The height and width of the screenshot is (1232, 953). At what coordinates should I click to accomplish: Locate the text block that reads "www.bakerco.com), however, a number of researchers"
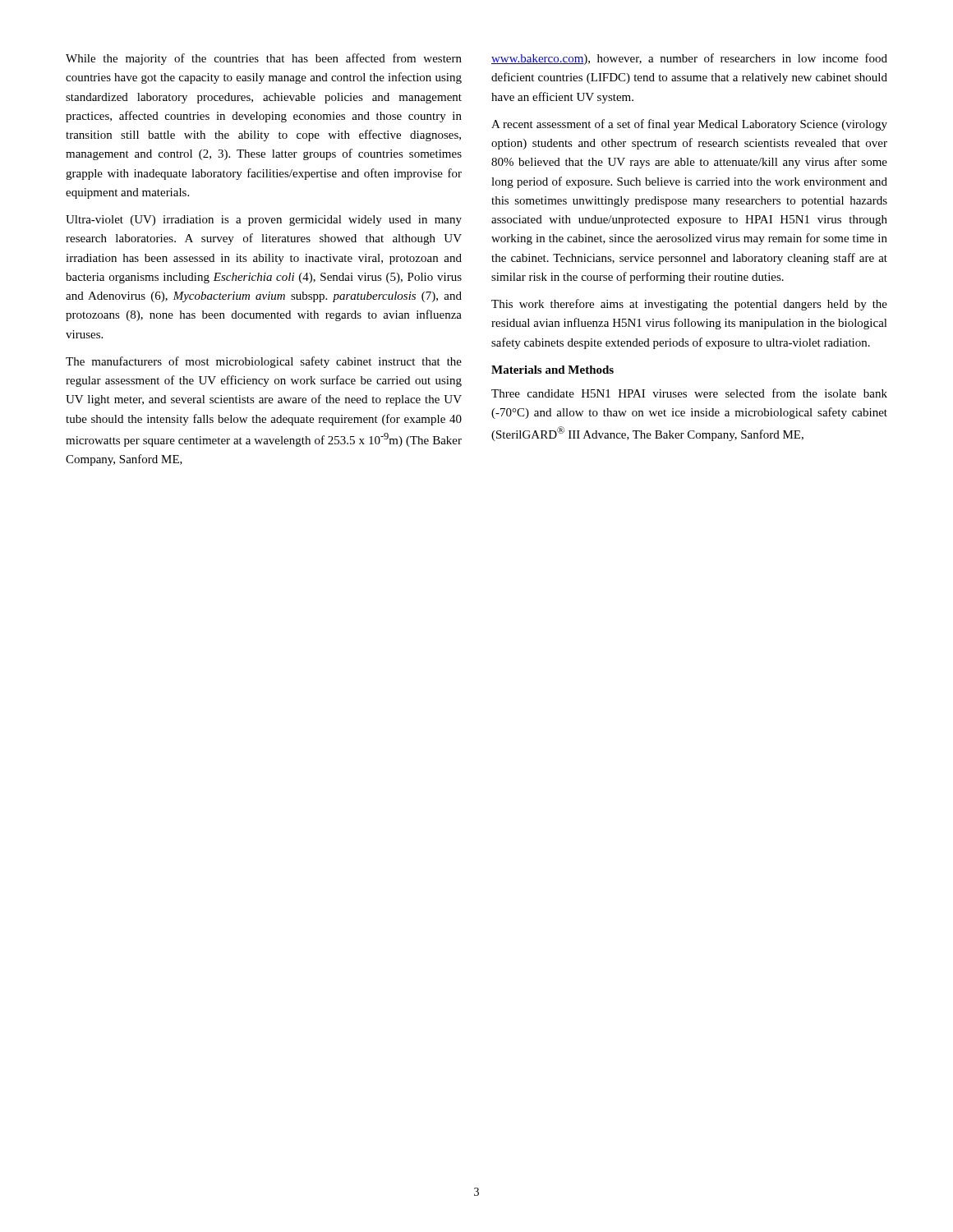689,201
